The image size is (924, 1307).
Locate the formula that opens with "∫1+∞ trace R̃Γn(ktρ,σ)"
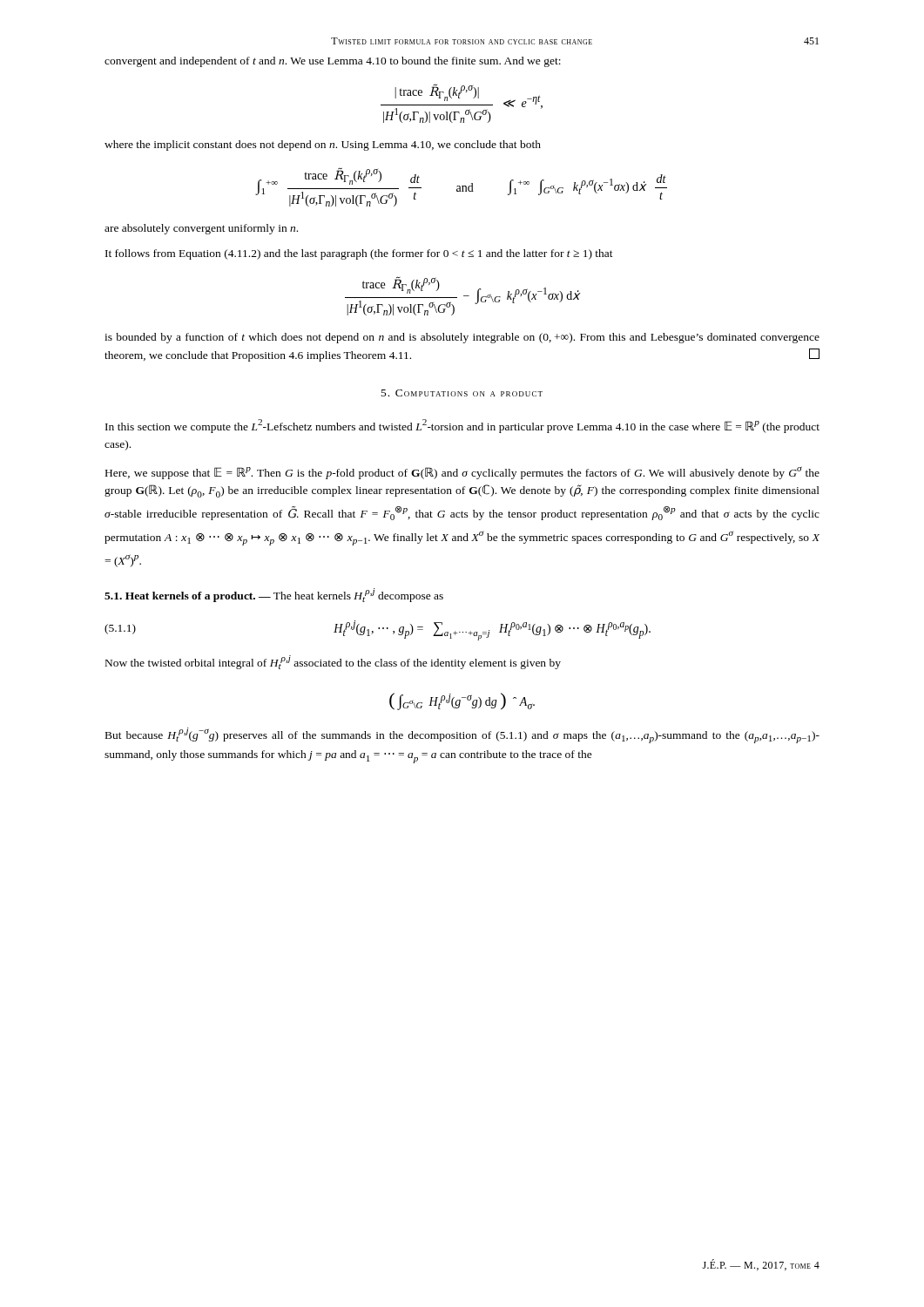pos(462,188)
